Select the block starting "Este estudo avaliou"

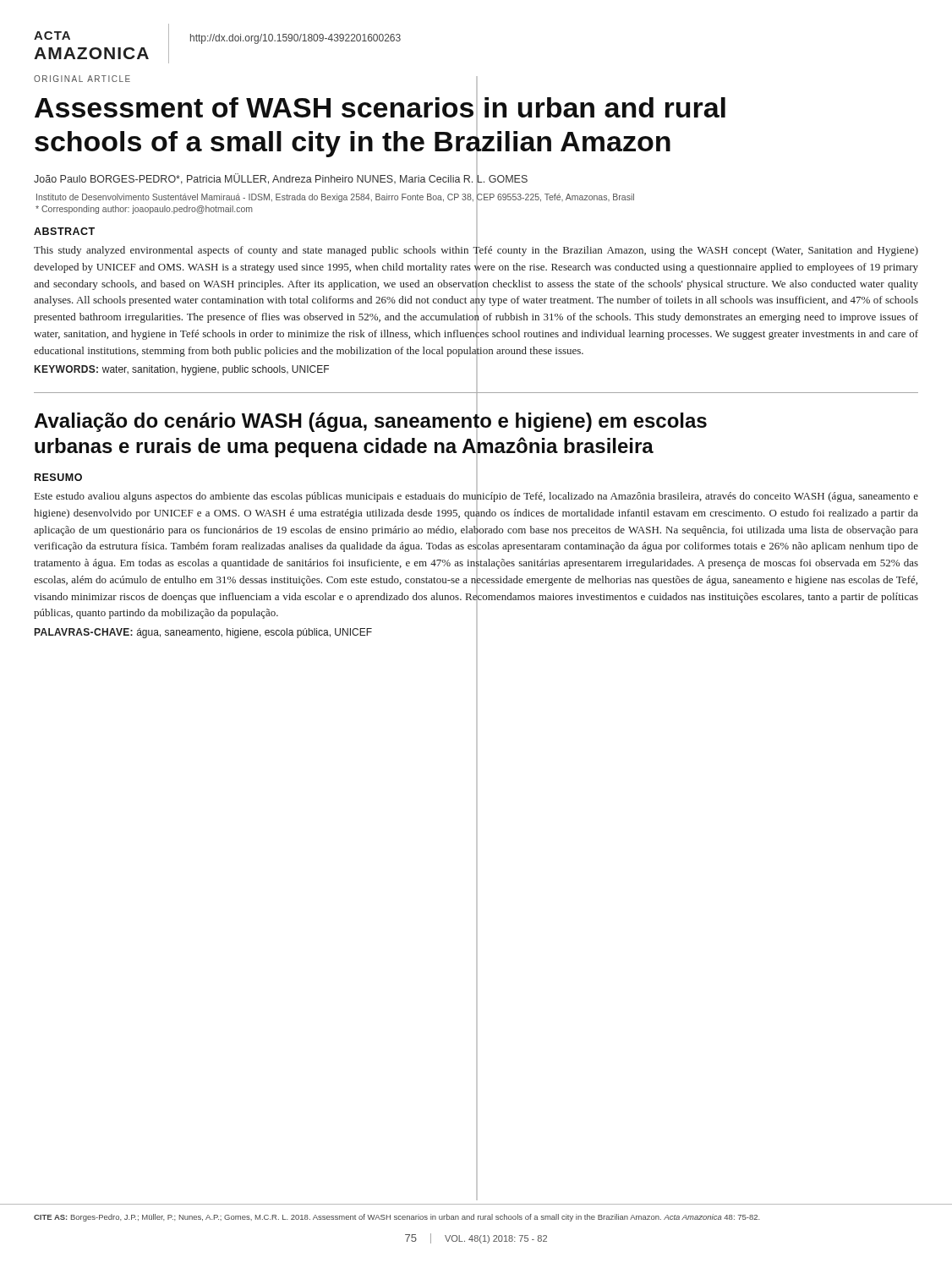click(476, 554)
